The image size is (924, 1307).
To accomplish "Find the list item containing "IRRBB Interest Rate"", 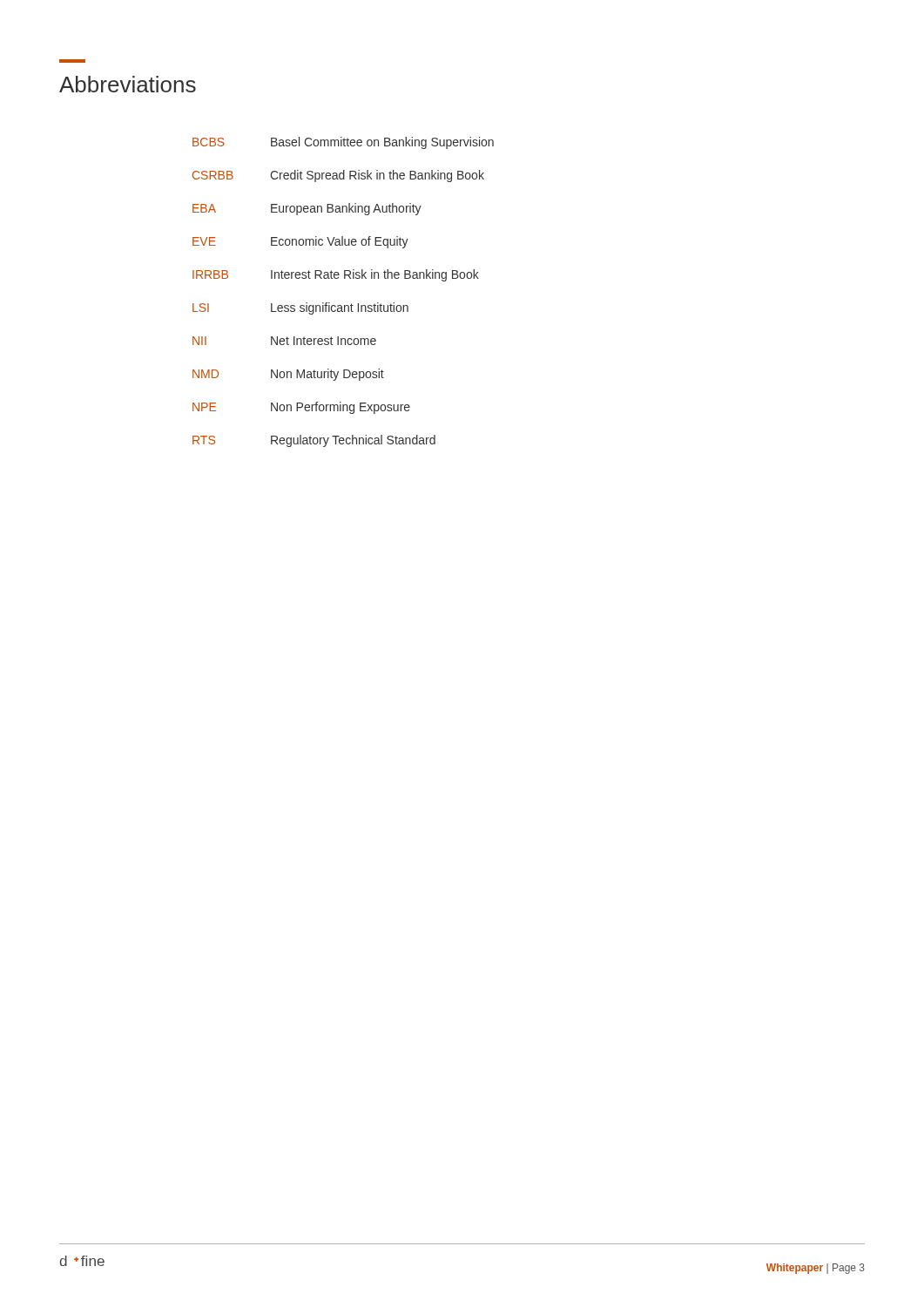I will click(x=335, y=274).
